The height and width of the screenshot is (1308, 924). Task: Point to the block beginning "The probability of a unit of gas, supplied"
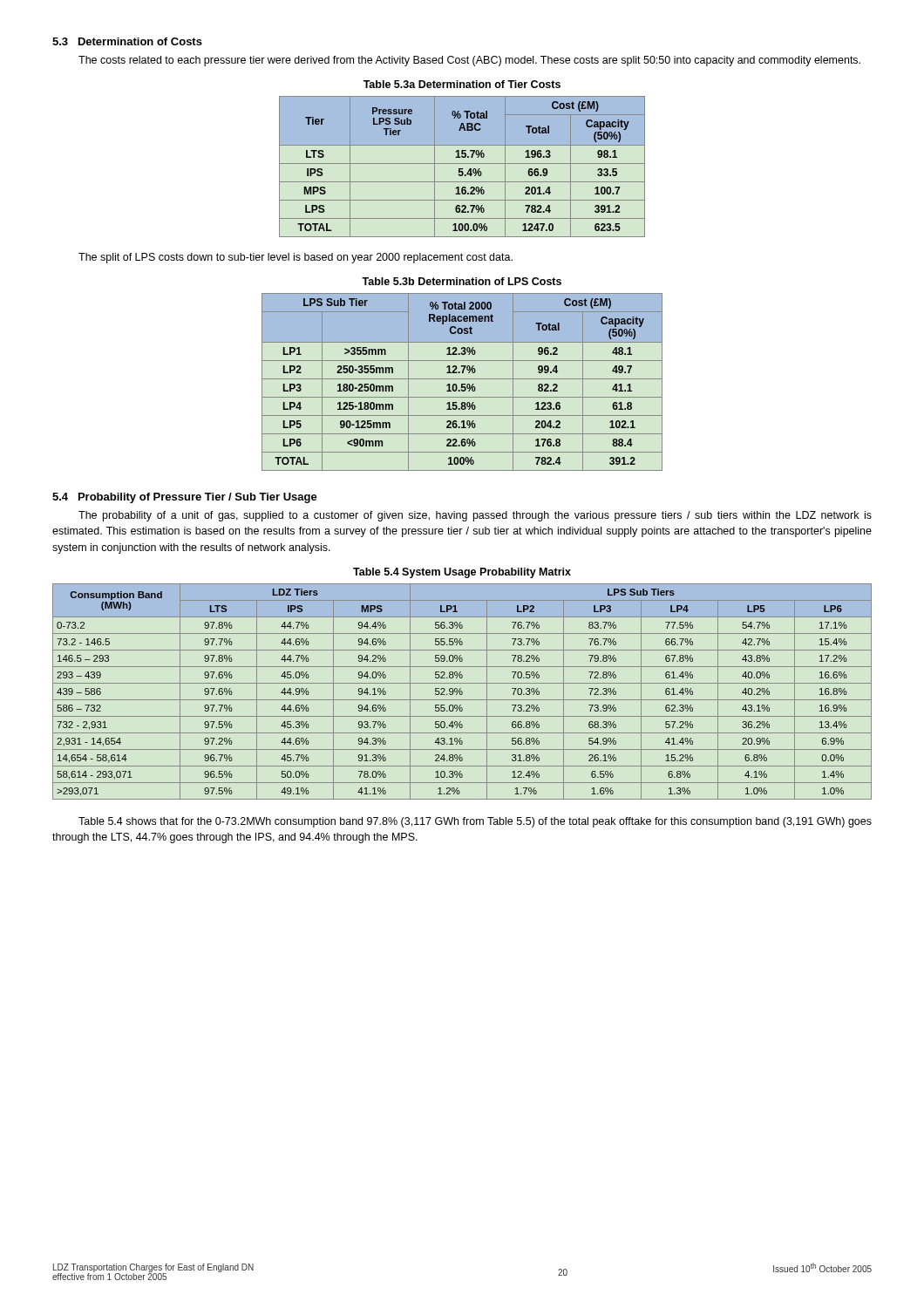point(462,531)
